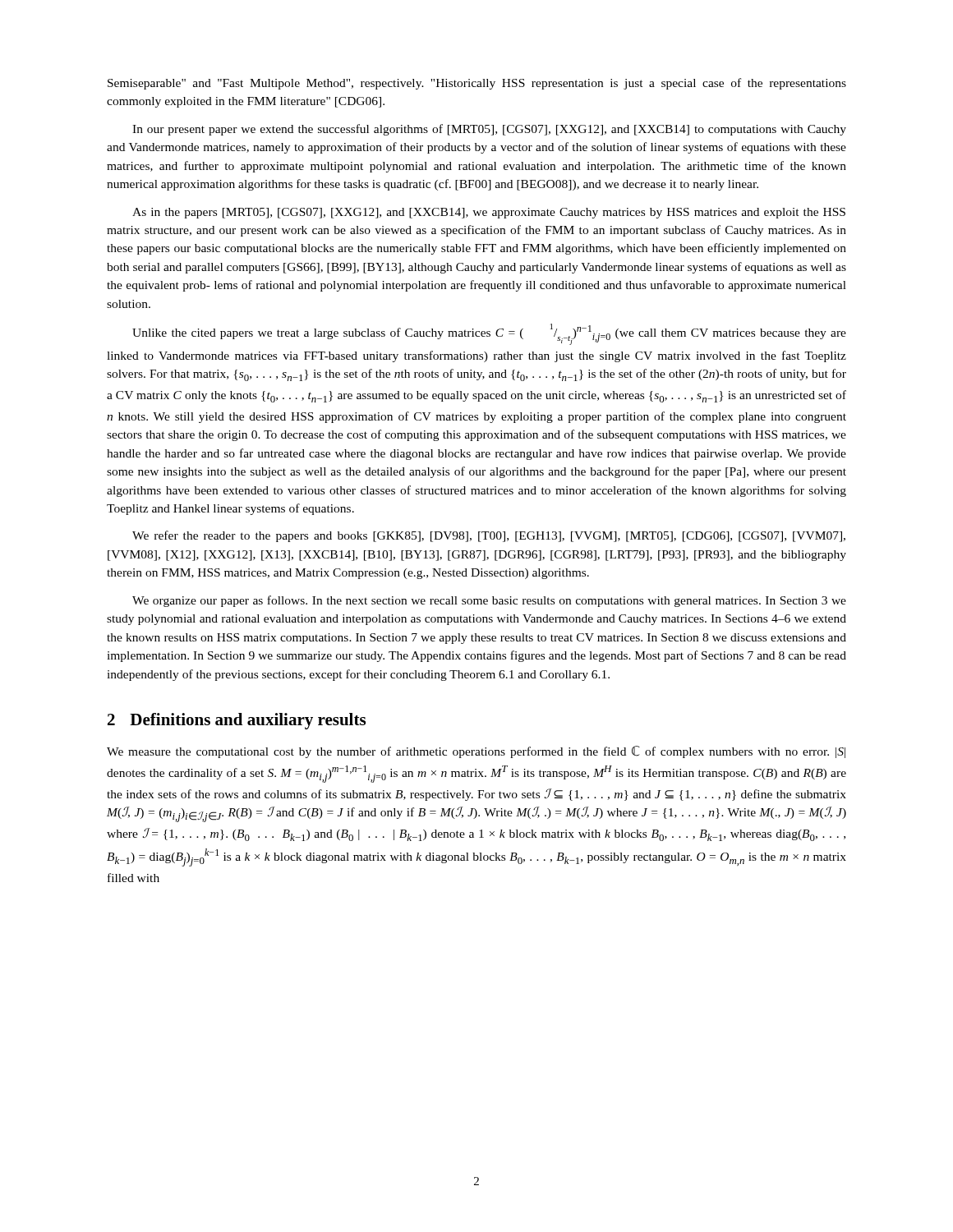Find the block on this page that starts "Semiseparable" and "Fast"
The height and width of the screenshot is (1232, 953).
click(476, 379)
